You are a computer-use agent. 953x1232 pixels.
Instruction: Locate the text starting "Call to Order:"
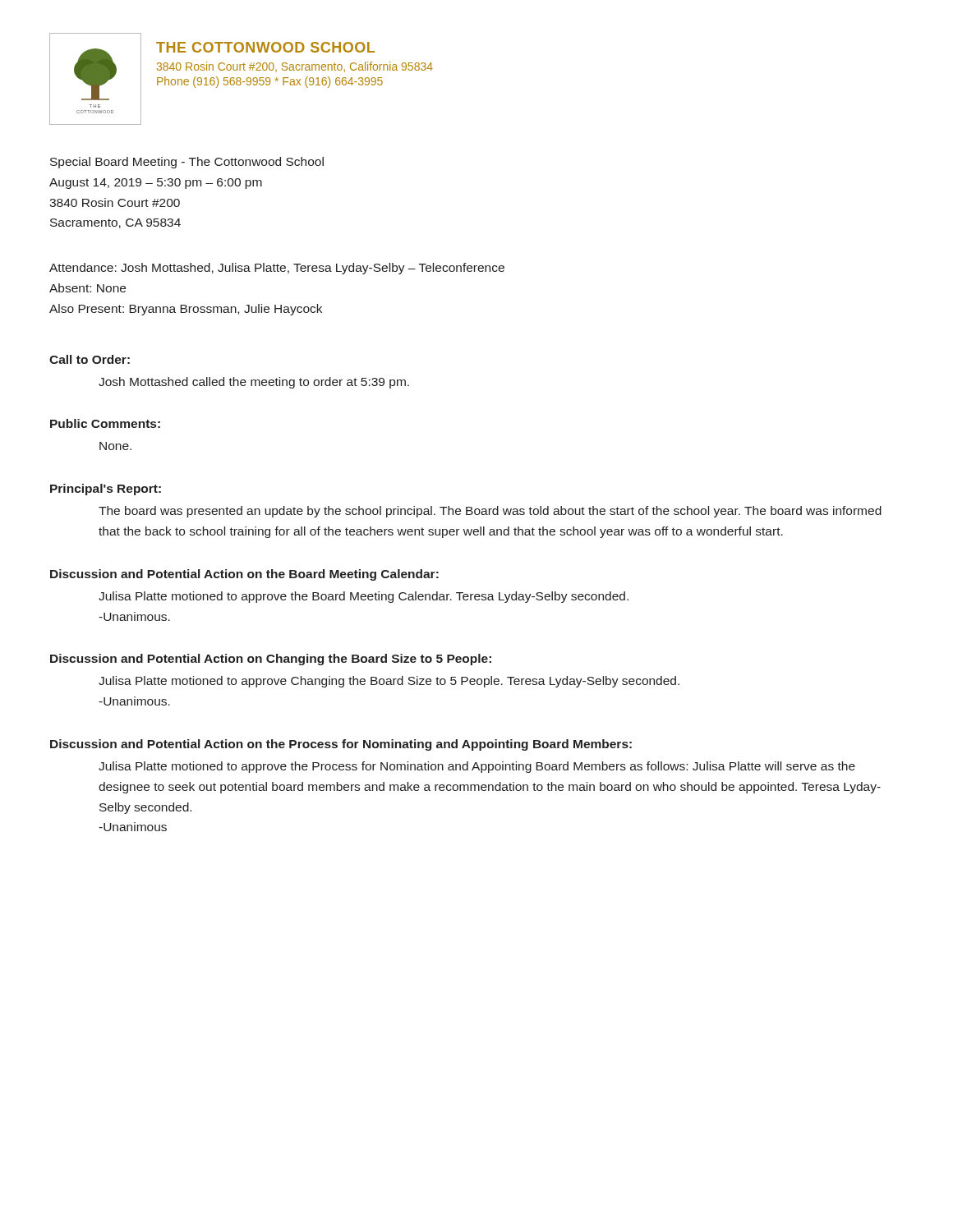click(x=90, y=359)
